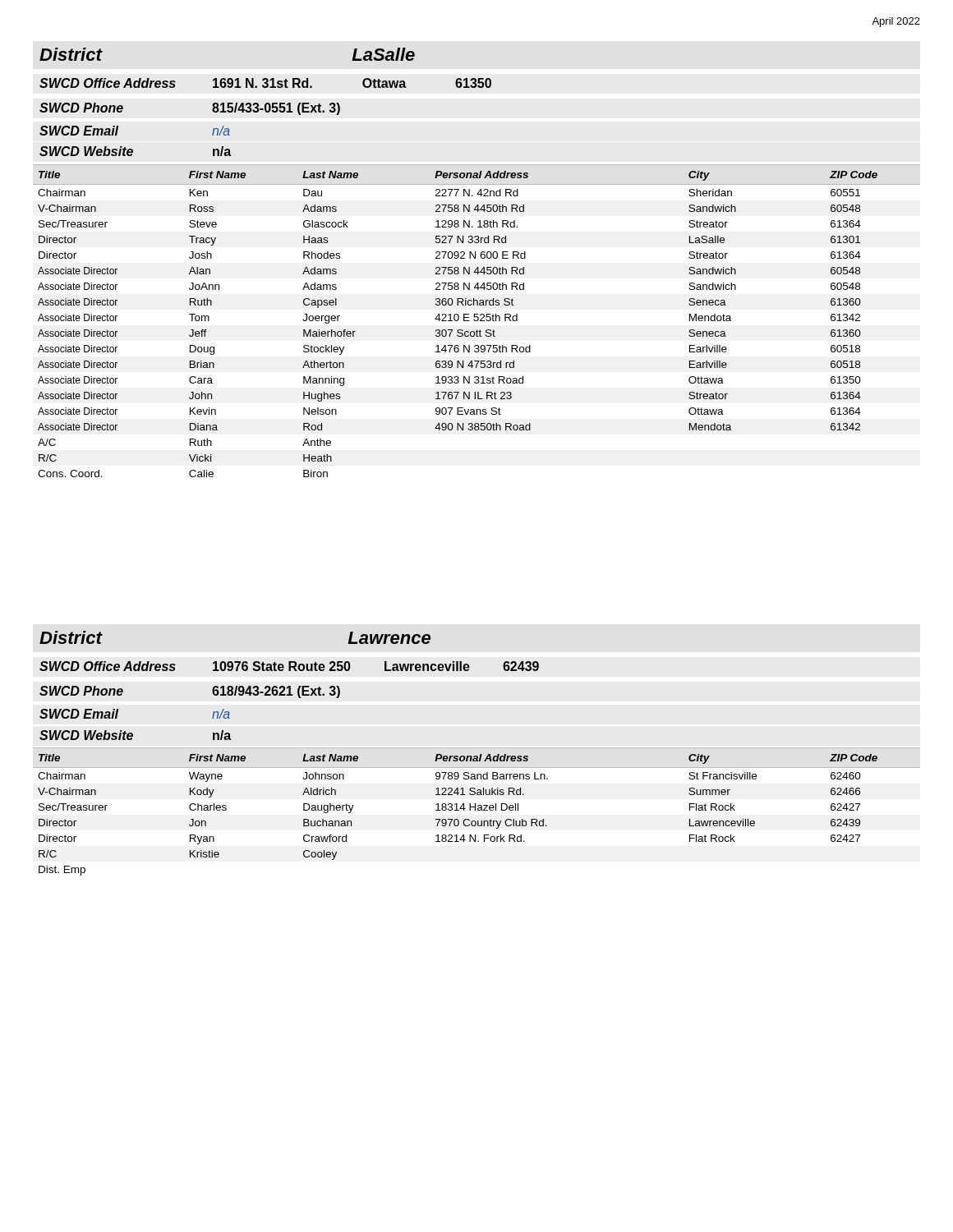Click where it says "District LaSalle"
Image resolution: width=953 pixels, height=1232 pixels.
[x=82, y=55]
